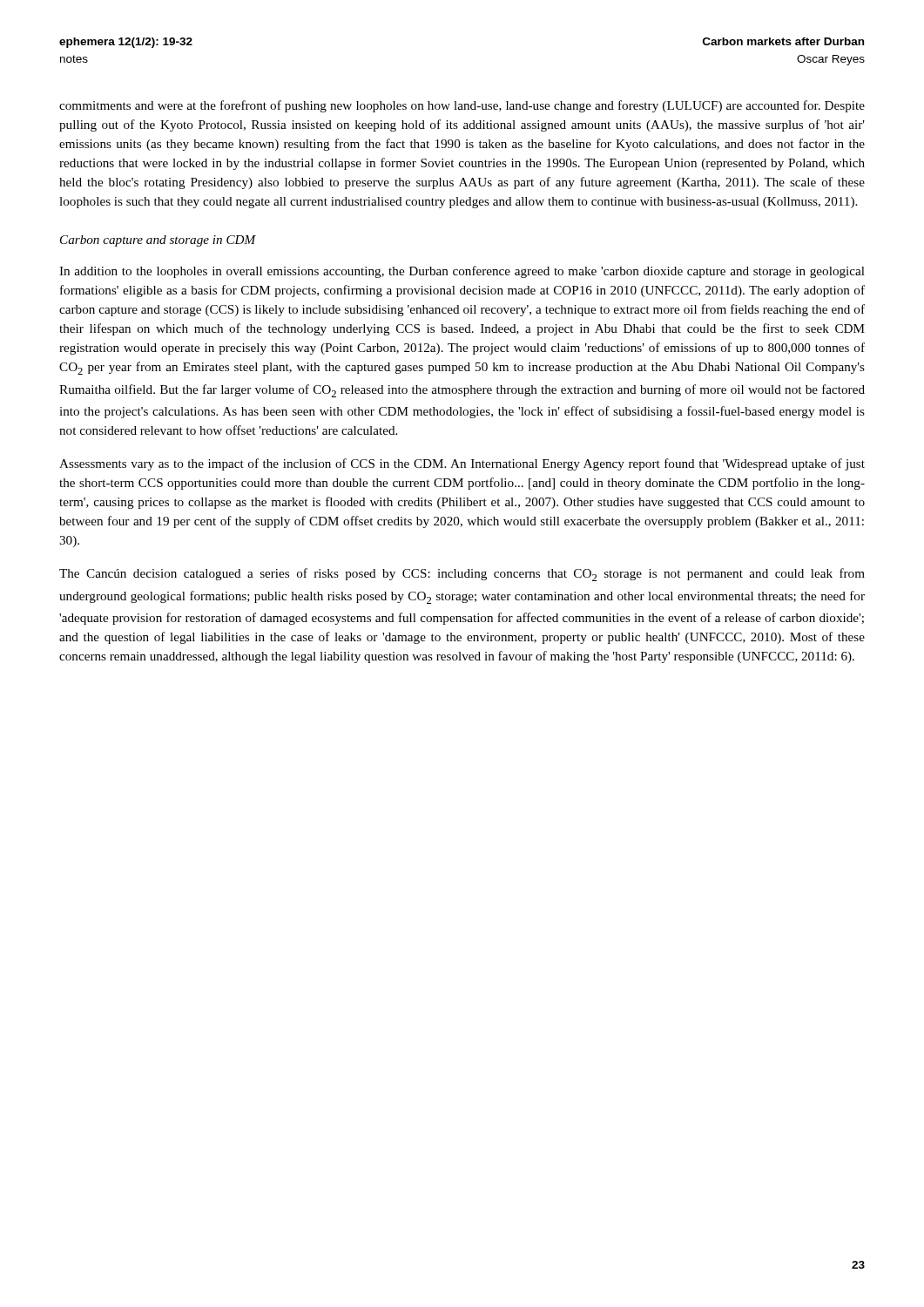Find the text block that says "In addition to the loopholes in overall"

click(x=462, y=350)
